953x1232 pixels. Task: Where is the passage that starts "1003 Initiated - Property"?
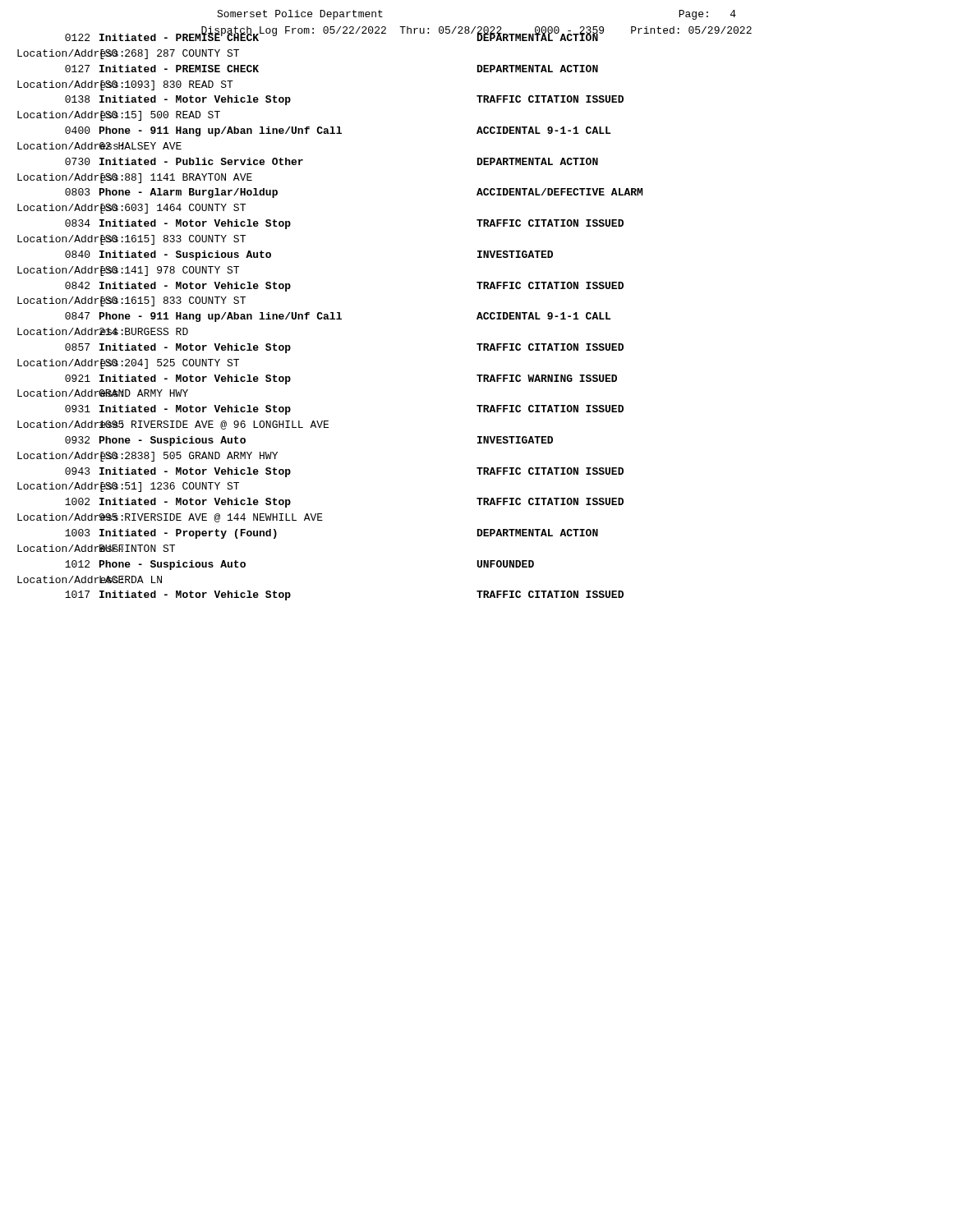pos(476,542)
